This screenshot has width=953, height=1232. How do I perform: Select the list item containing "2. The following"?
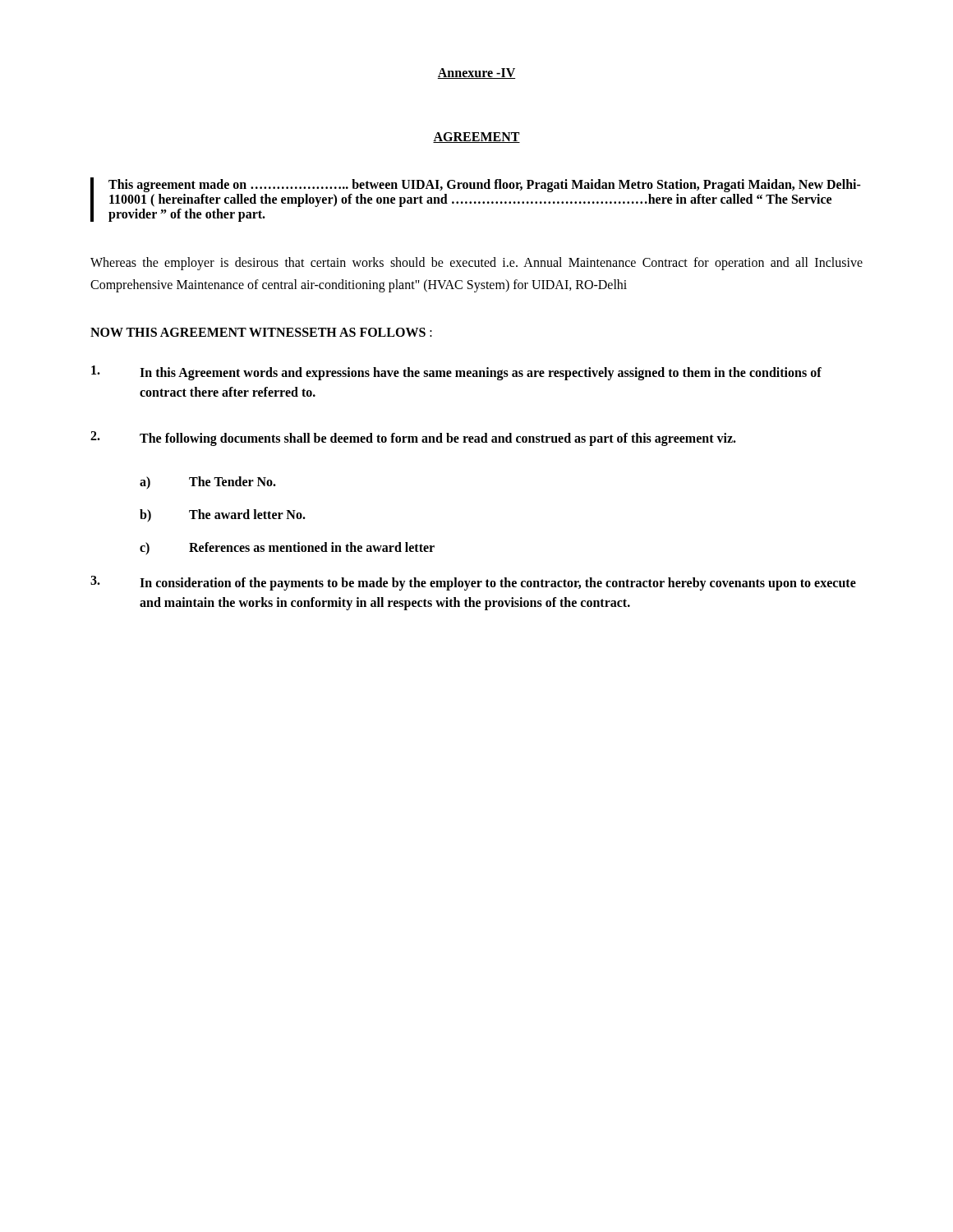(476, 439)
